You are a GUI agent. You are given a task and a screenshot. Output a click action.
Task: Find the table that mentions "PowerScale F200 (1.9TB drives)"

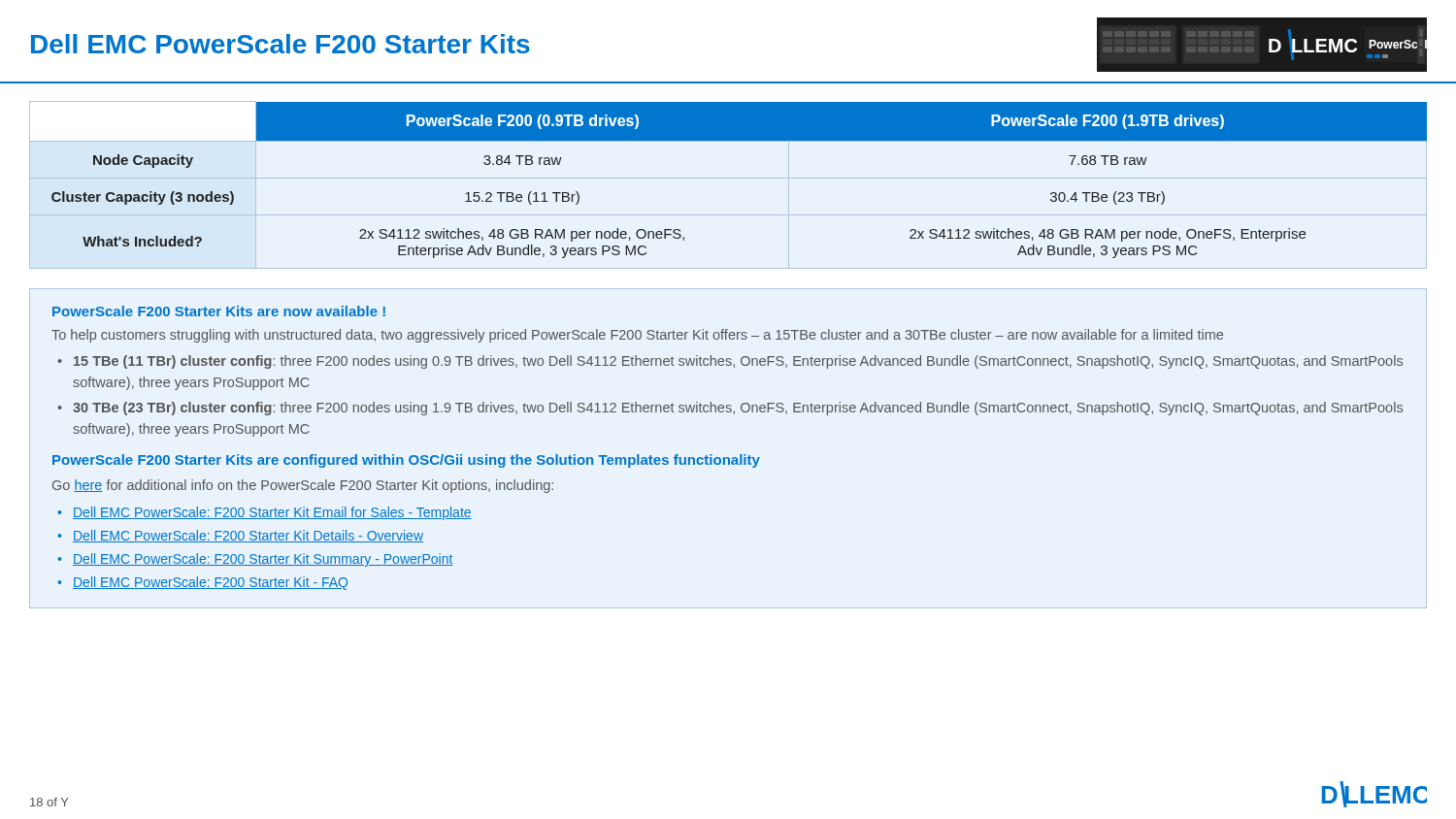(728, 185)
